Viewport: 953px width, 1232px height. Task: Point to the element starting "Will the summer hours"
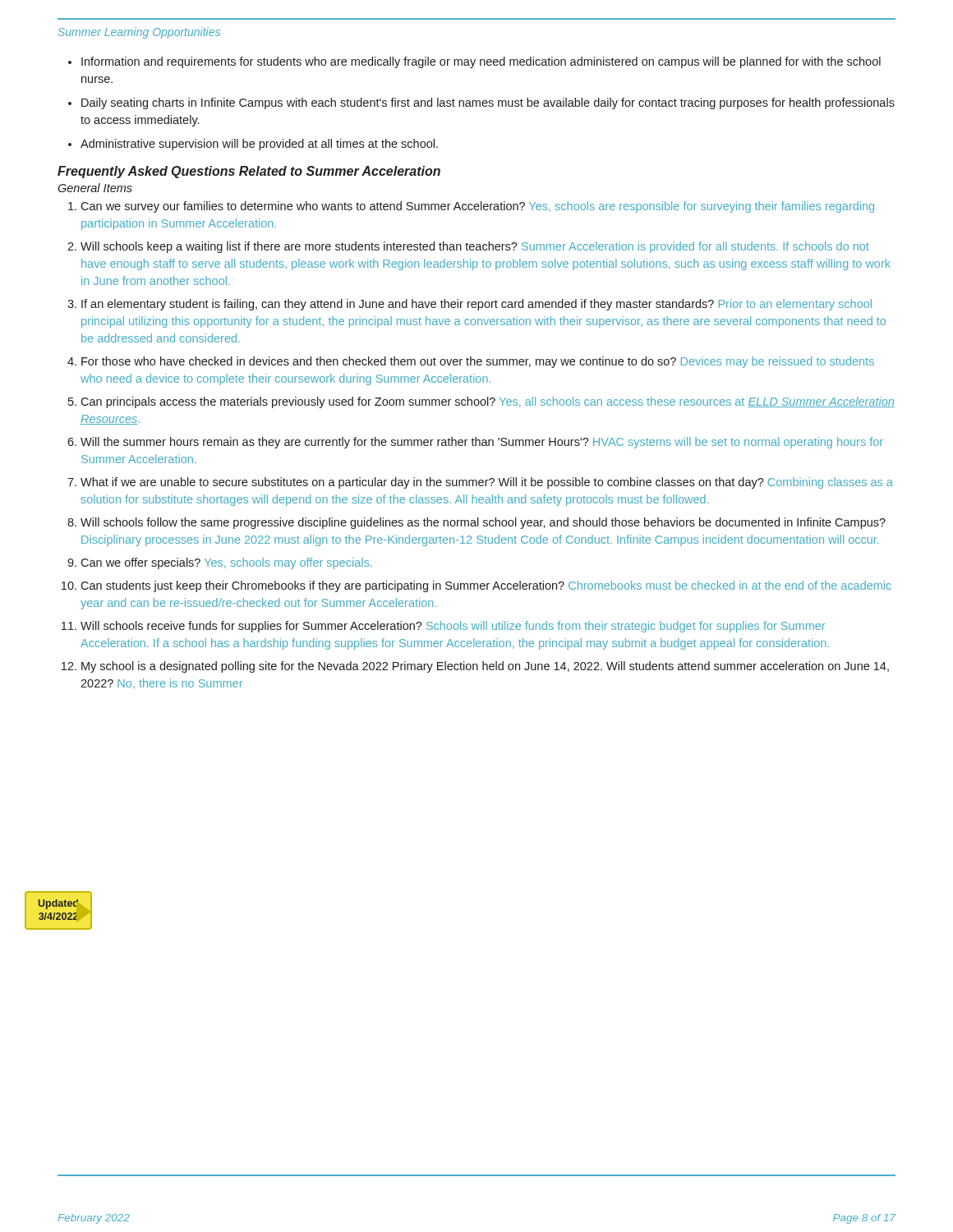(482, 451)
